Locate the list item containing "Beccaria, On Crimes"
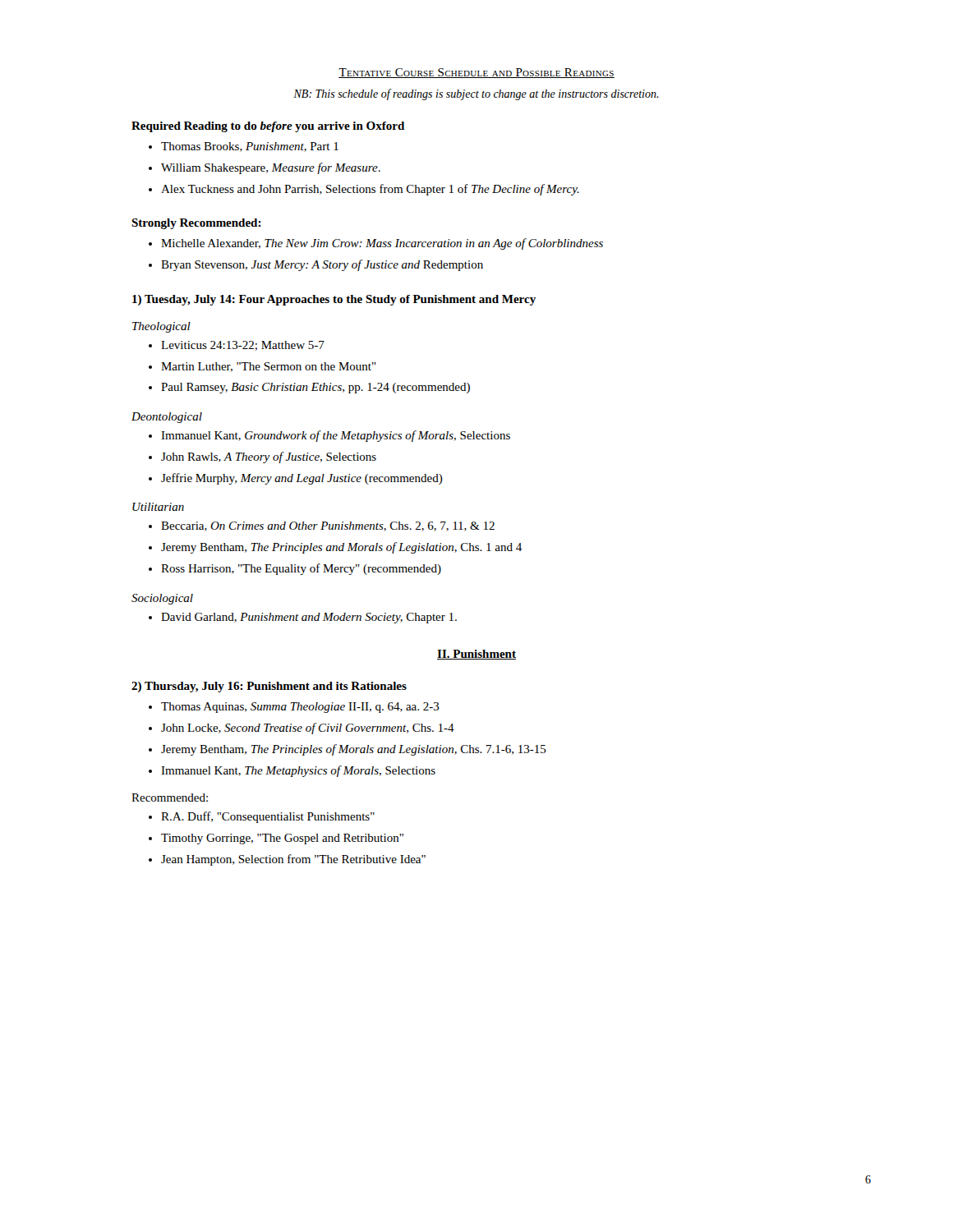Screen dimensions: 1232x953 [x=476, y=527]
